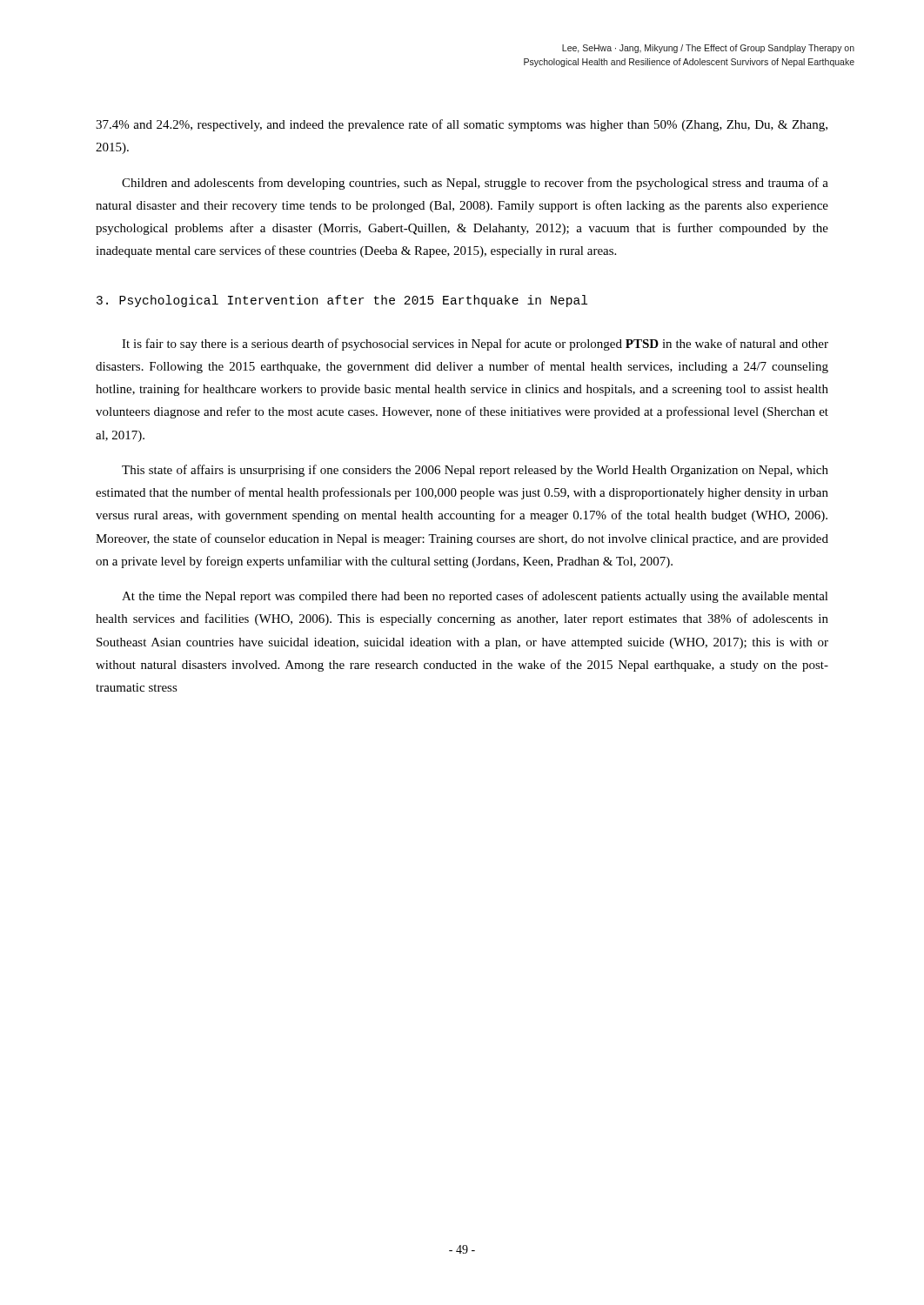Point to the text block starting "4% and 24.2%, respectively, and indeed"
The width and height of the screenshot is (924, 1305).
[x=462, y=136]
